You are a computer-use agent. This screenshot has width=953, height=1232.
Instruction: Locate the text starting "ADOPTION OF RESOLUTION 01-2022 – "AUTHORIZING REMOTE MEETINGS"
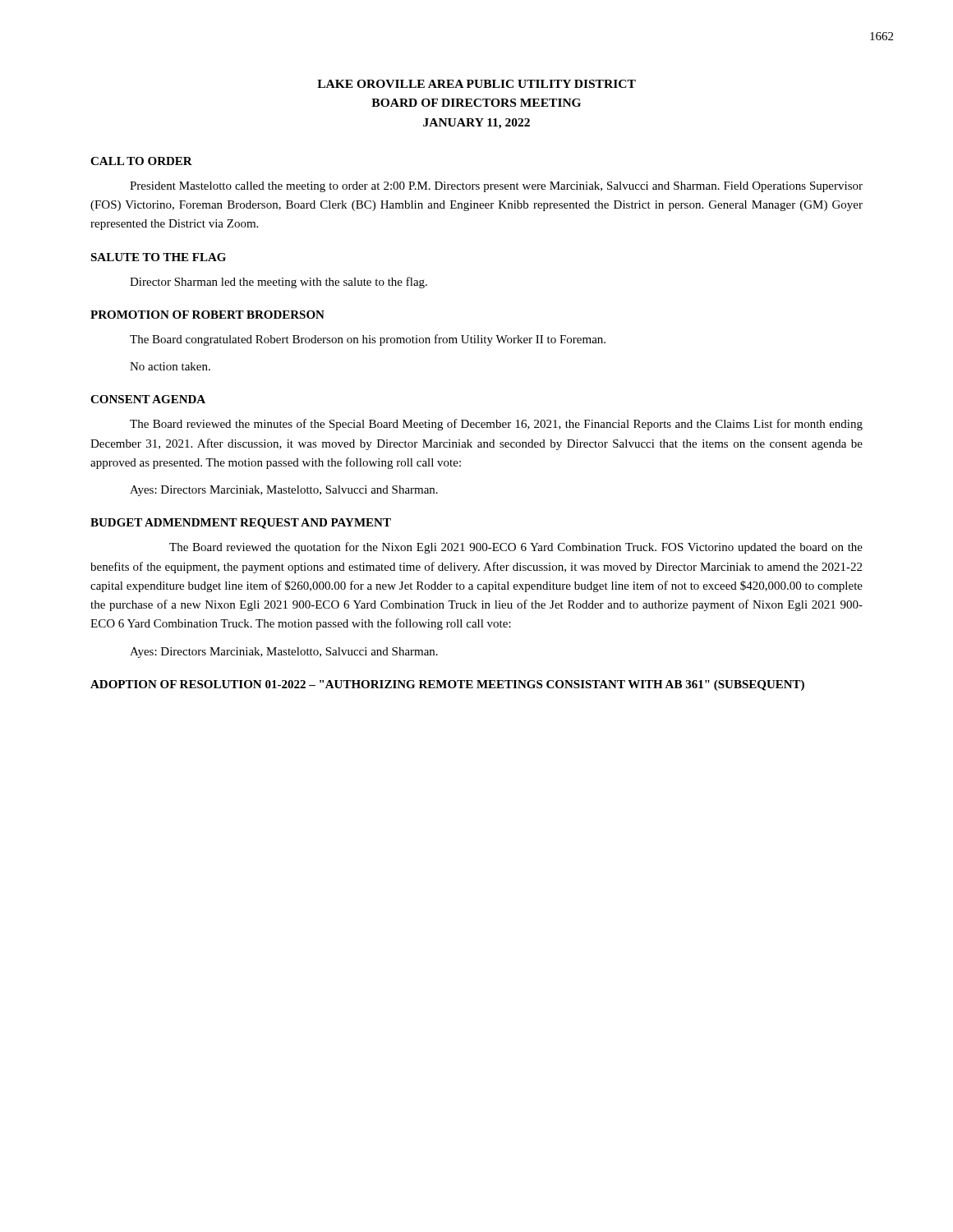448,684
